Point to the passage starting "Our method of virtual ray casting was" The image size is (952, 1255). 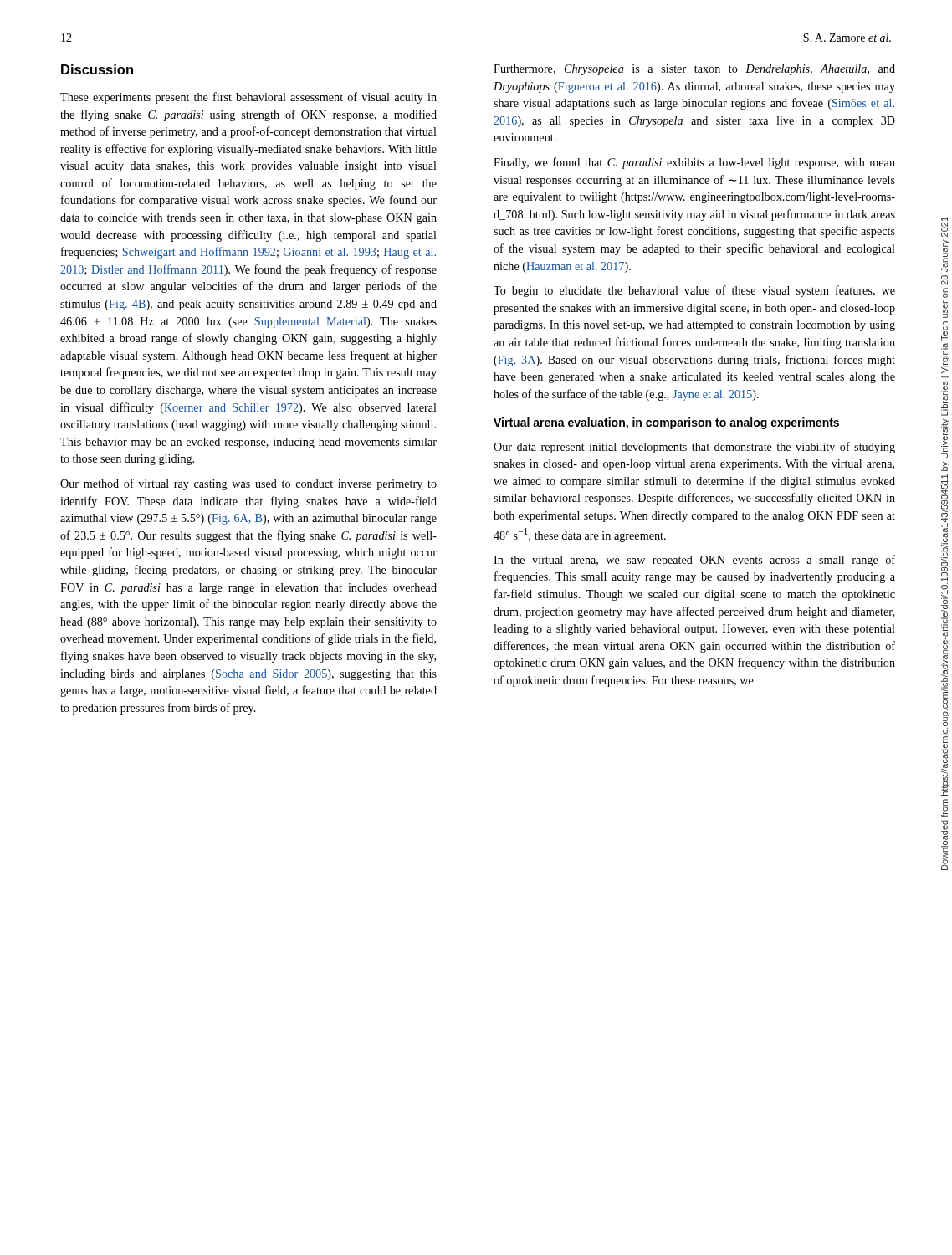(x=248, y=596)
